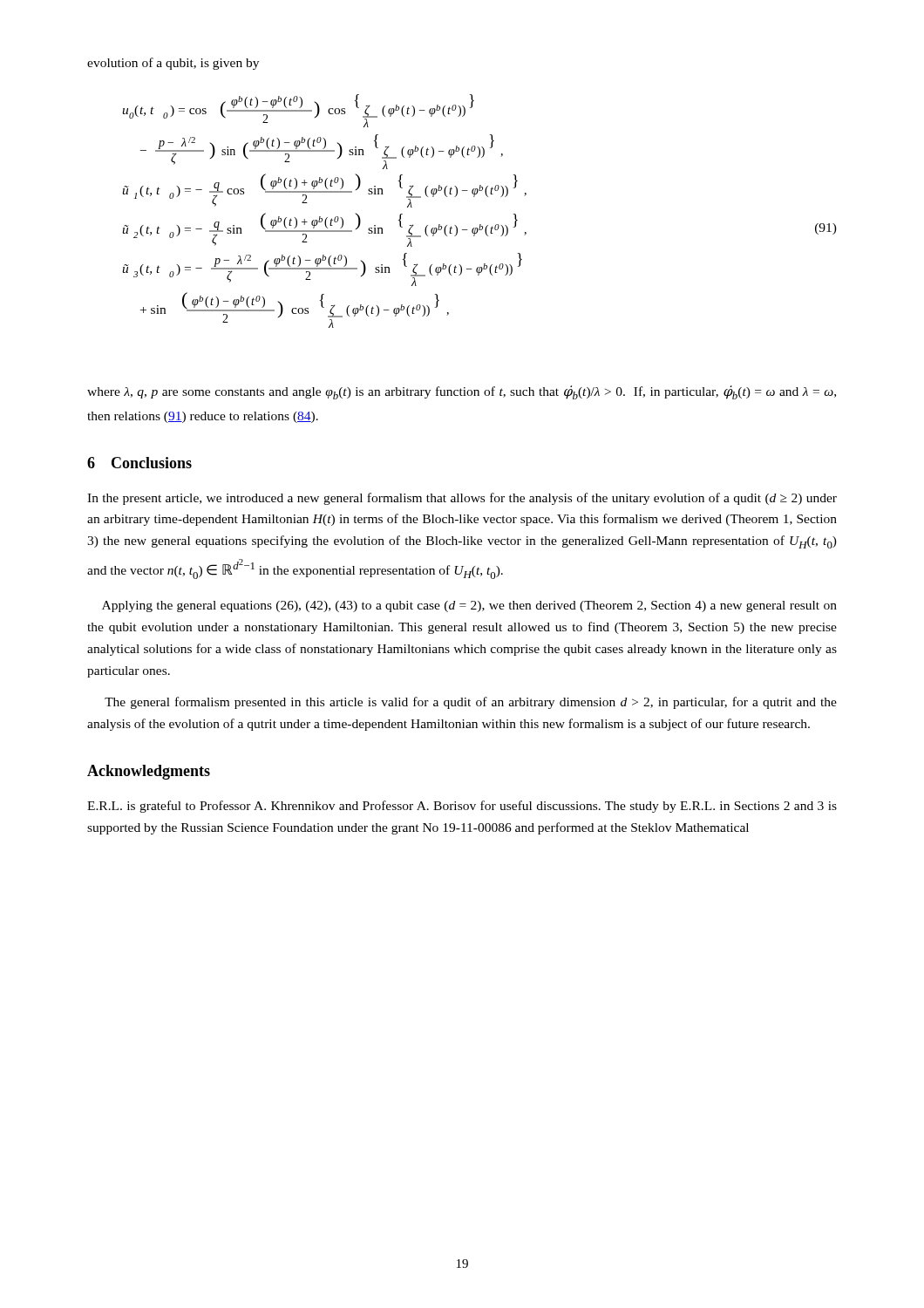Find the block starting "In the present article,"
This screenshot has width=924, height=1308.
click(462, 535)
